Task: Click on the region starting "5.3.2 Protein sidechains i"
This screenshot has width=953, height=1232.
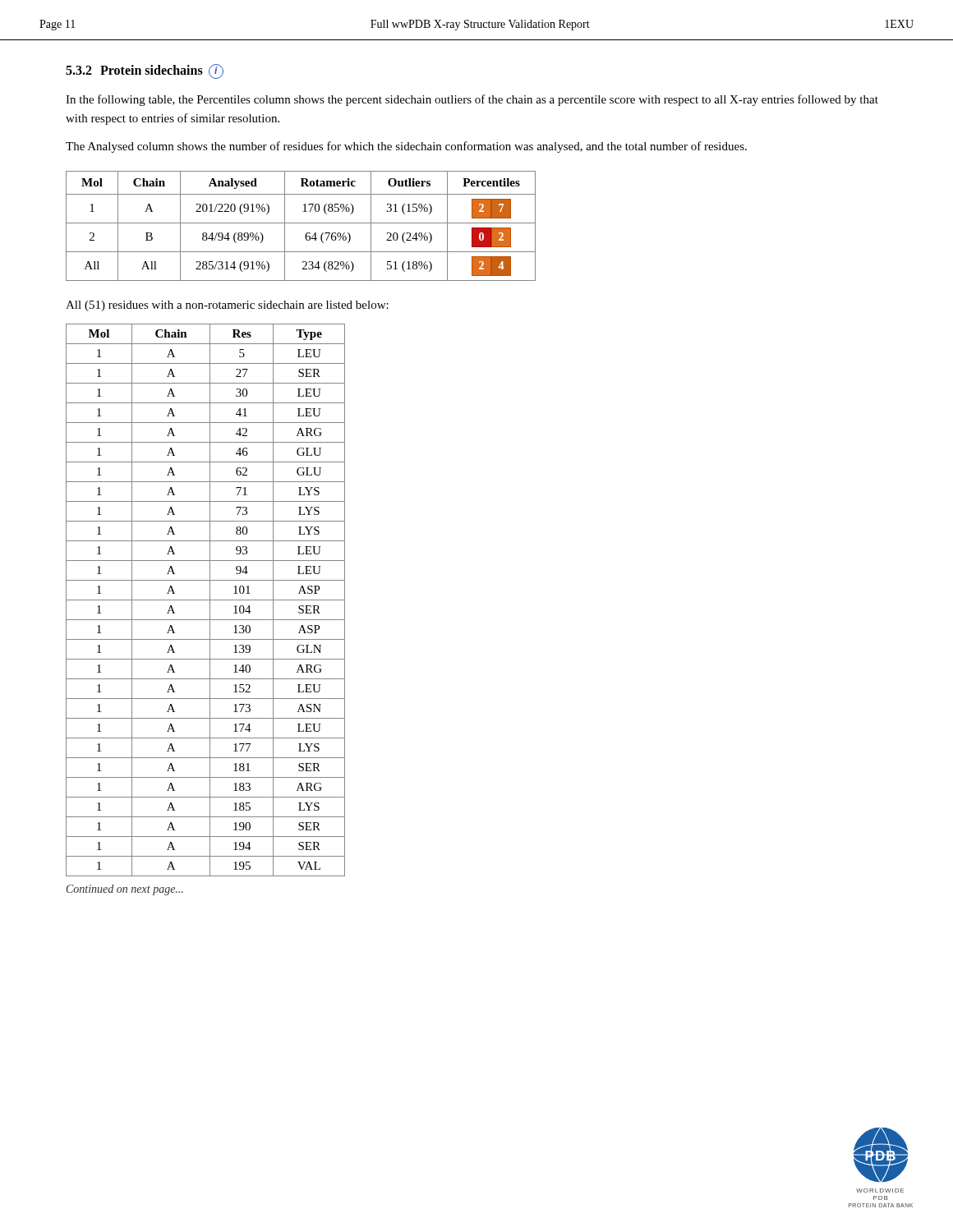Action: 144,71
